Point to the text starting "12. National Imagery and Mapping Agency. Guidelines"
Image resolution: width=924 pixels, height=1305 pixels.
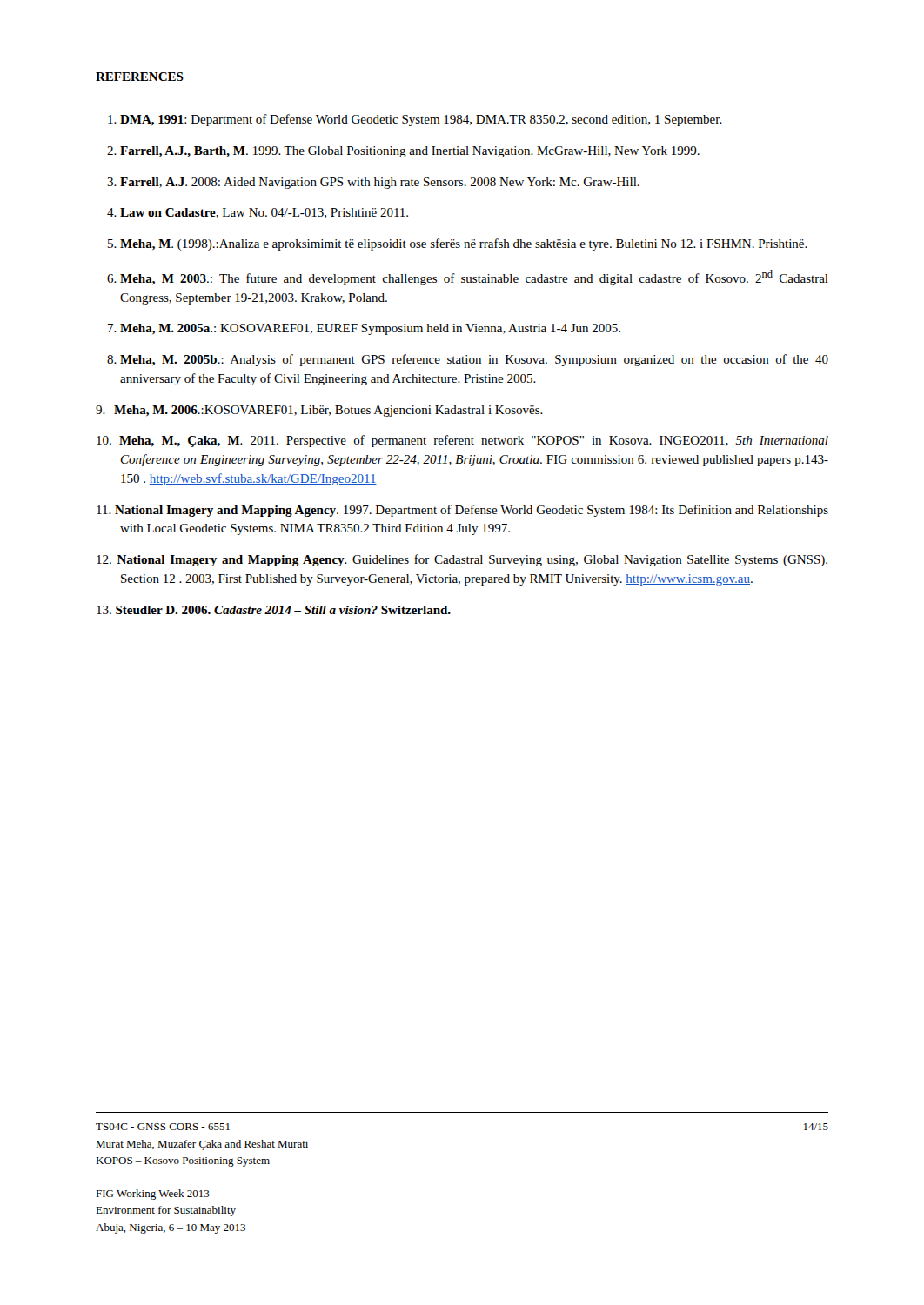(462, 569)
